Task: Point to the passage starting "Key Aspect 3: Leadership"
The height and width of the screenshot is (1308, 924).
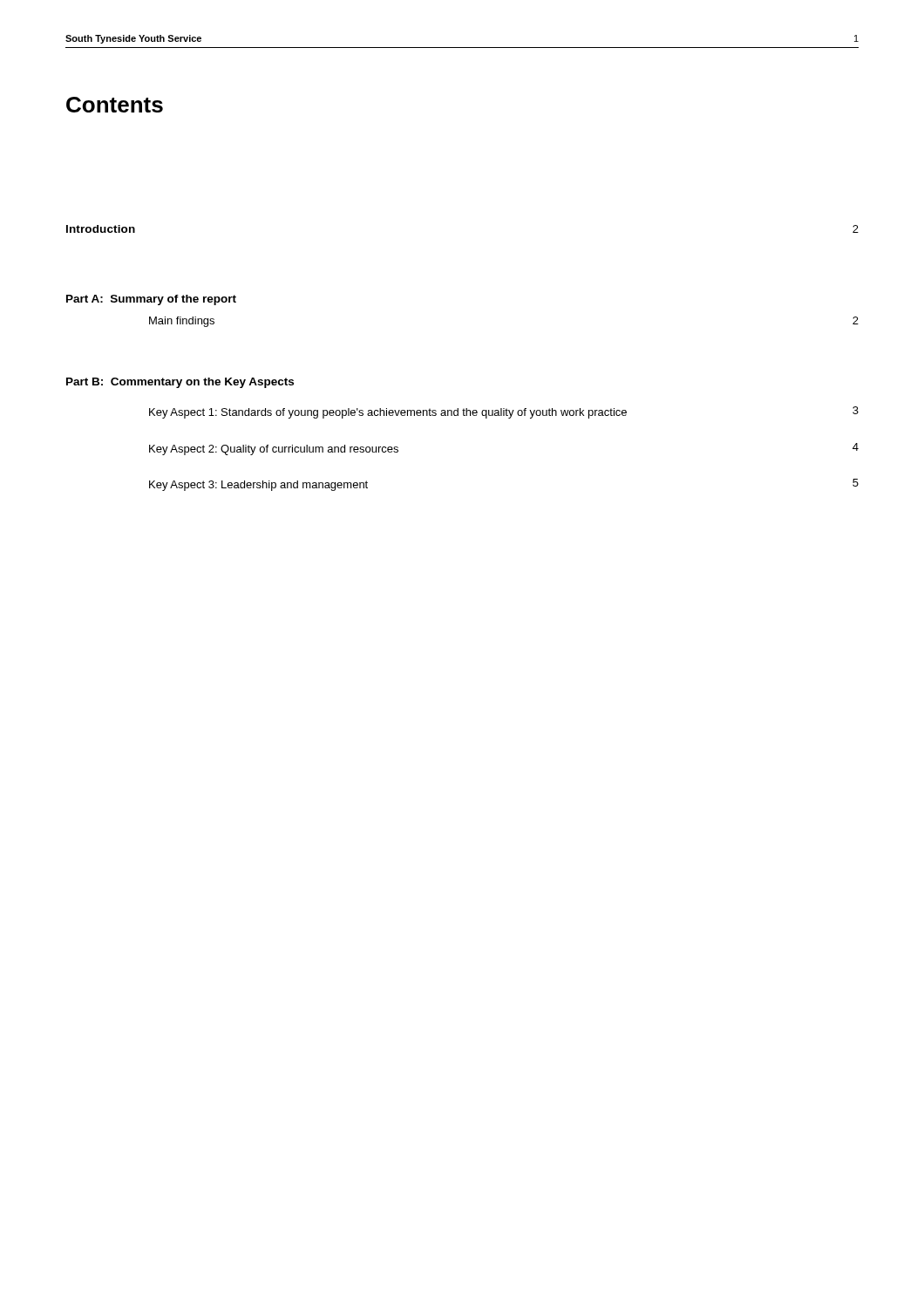Action: (257, 484)
